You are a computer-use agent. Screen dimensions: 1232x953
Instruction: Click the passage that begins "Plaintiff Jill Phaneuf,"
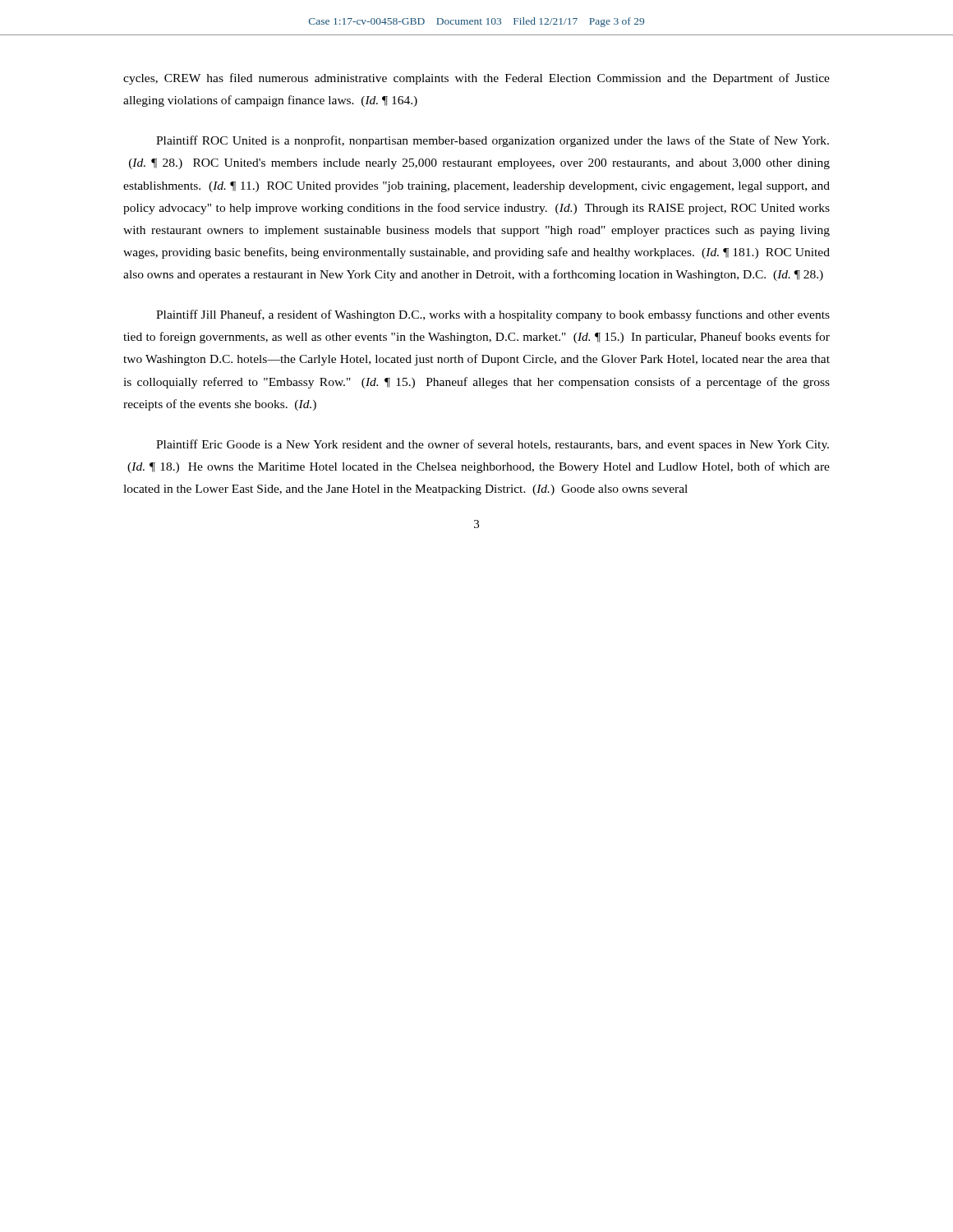click(476, 359)
